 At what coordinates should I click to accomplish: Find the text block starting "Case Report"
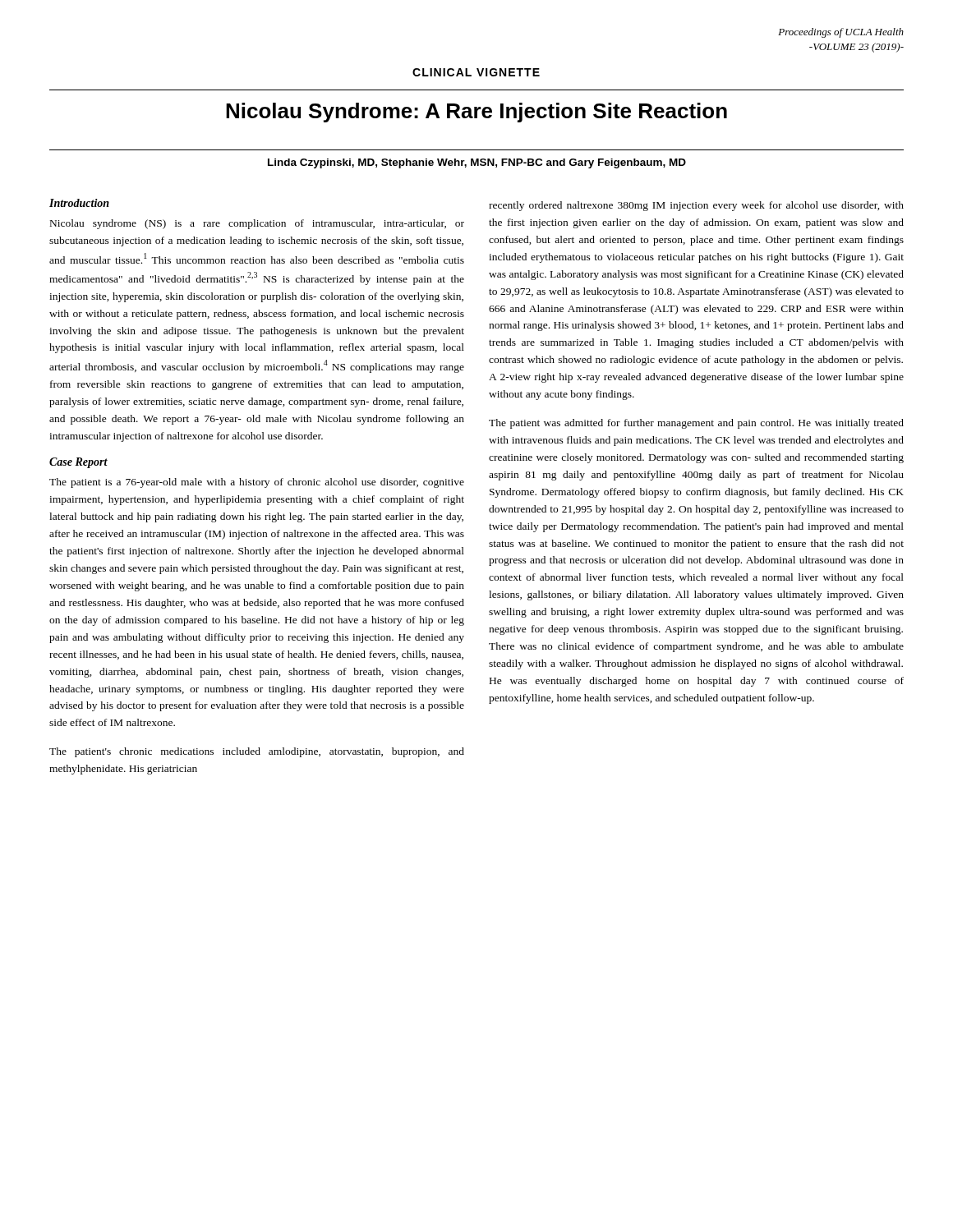[78, 462]
